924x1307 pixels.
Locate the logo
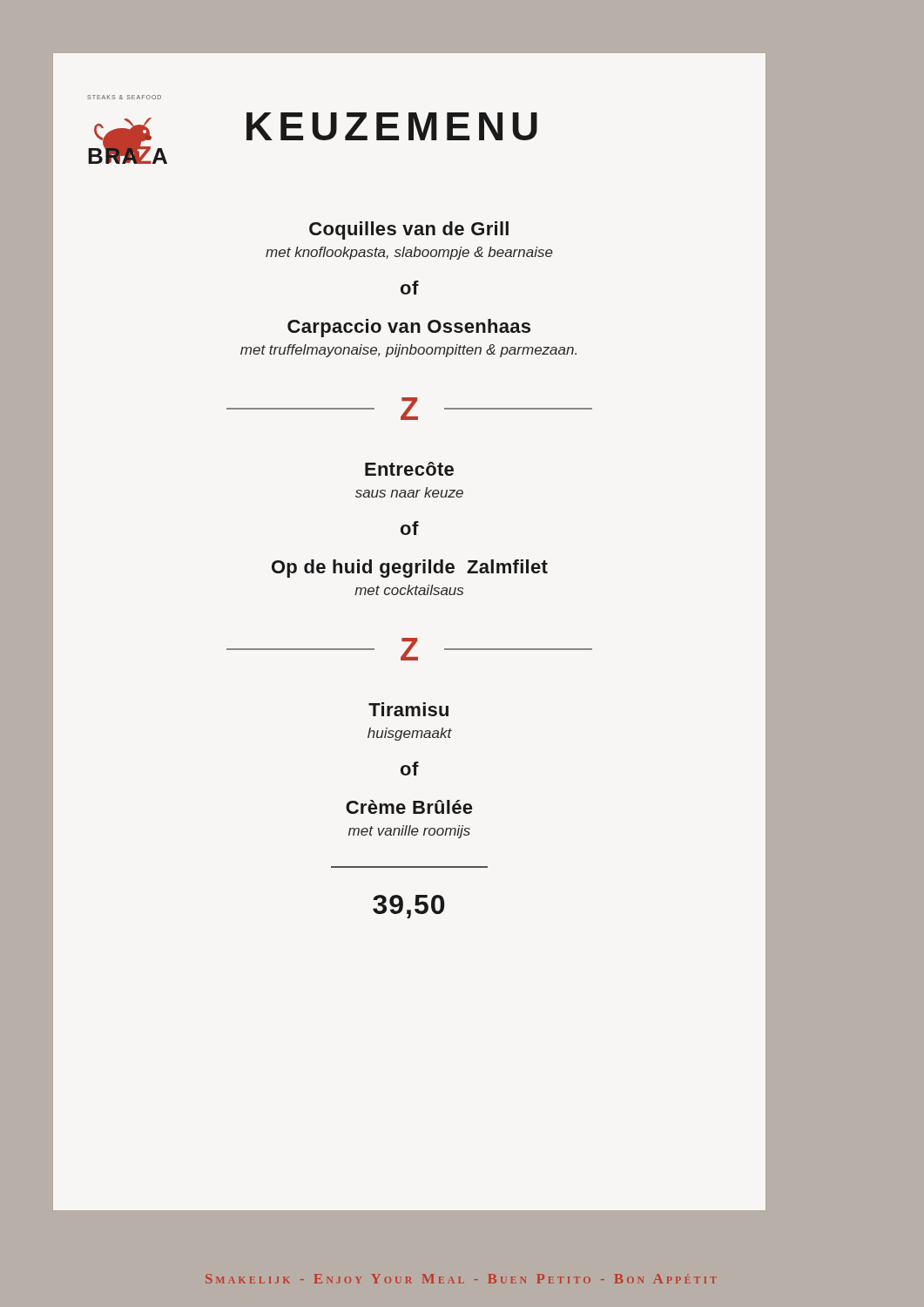[x=316, y=126]
